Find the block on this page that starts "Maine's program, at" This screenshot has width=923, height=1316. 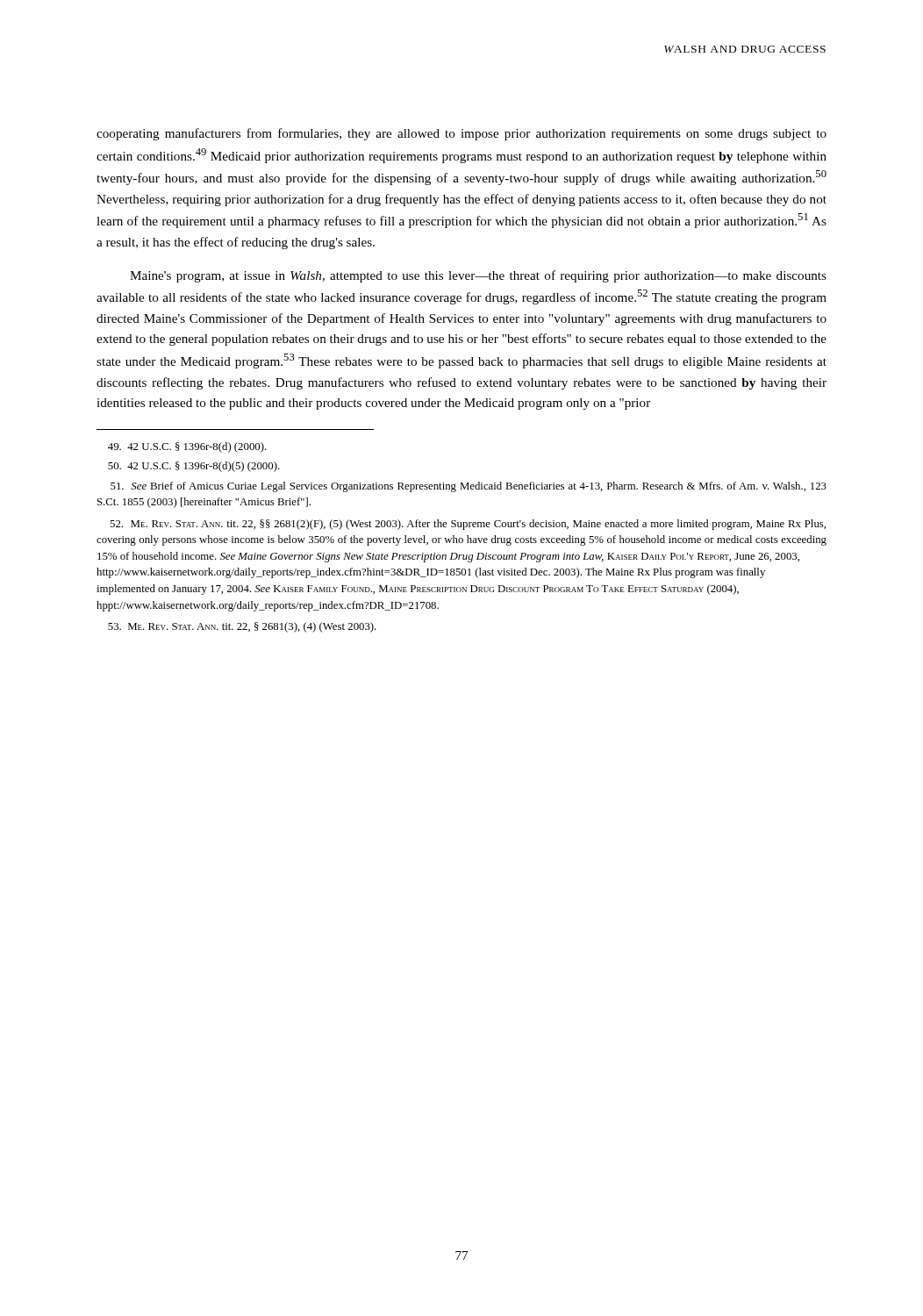click(x=462, y=339)
